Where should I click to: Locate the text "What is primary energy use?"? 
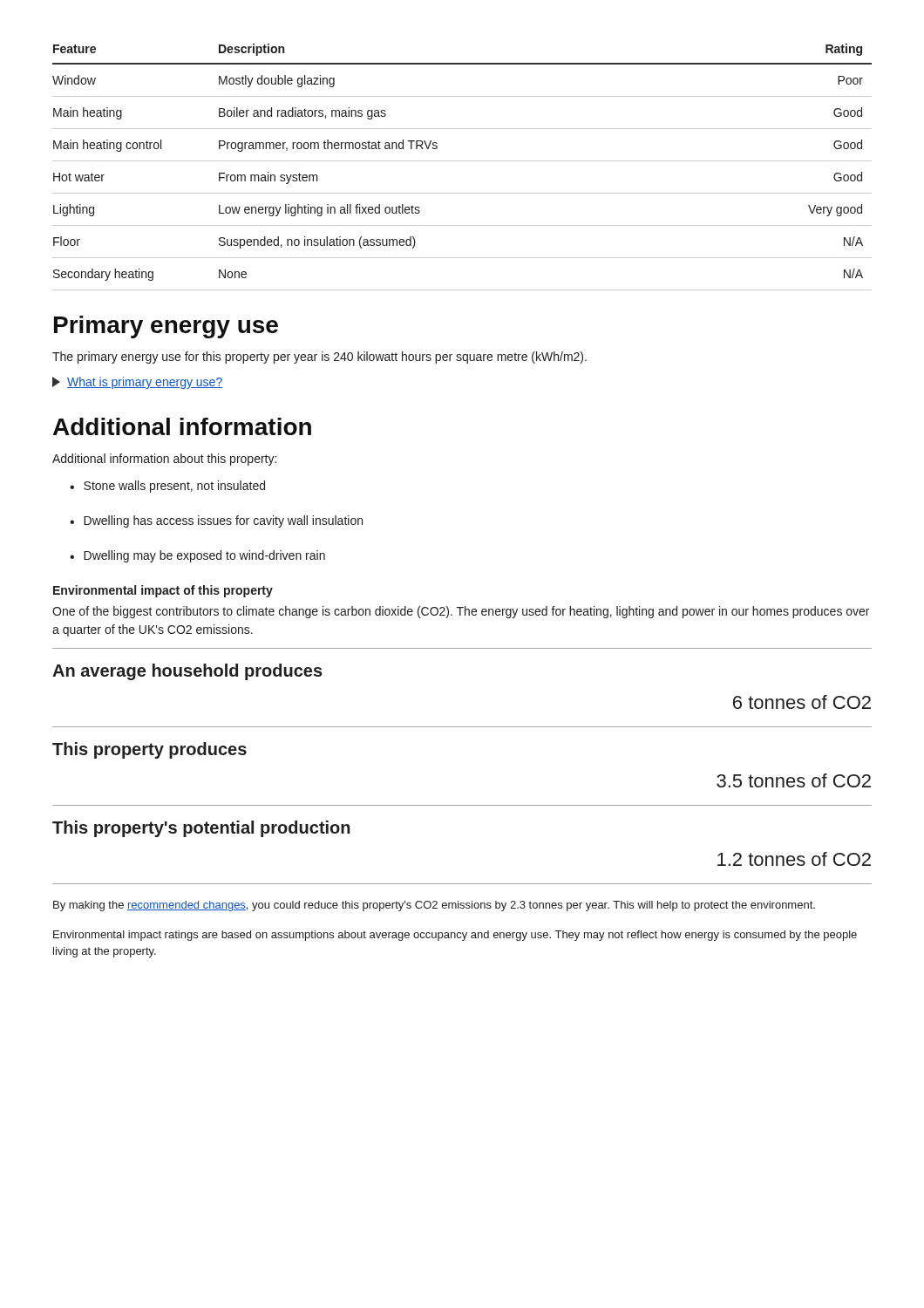[x=137, y=383]
